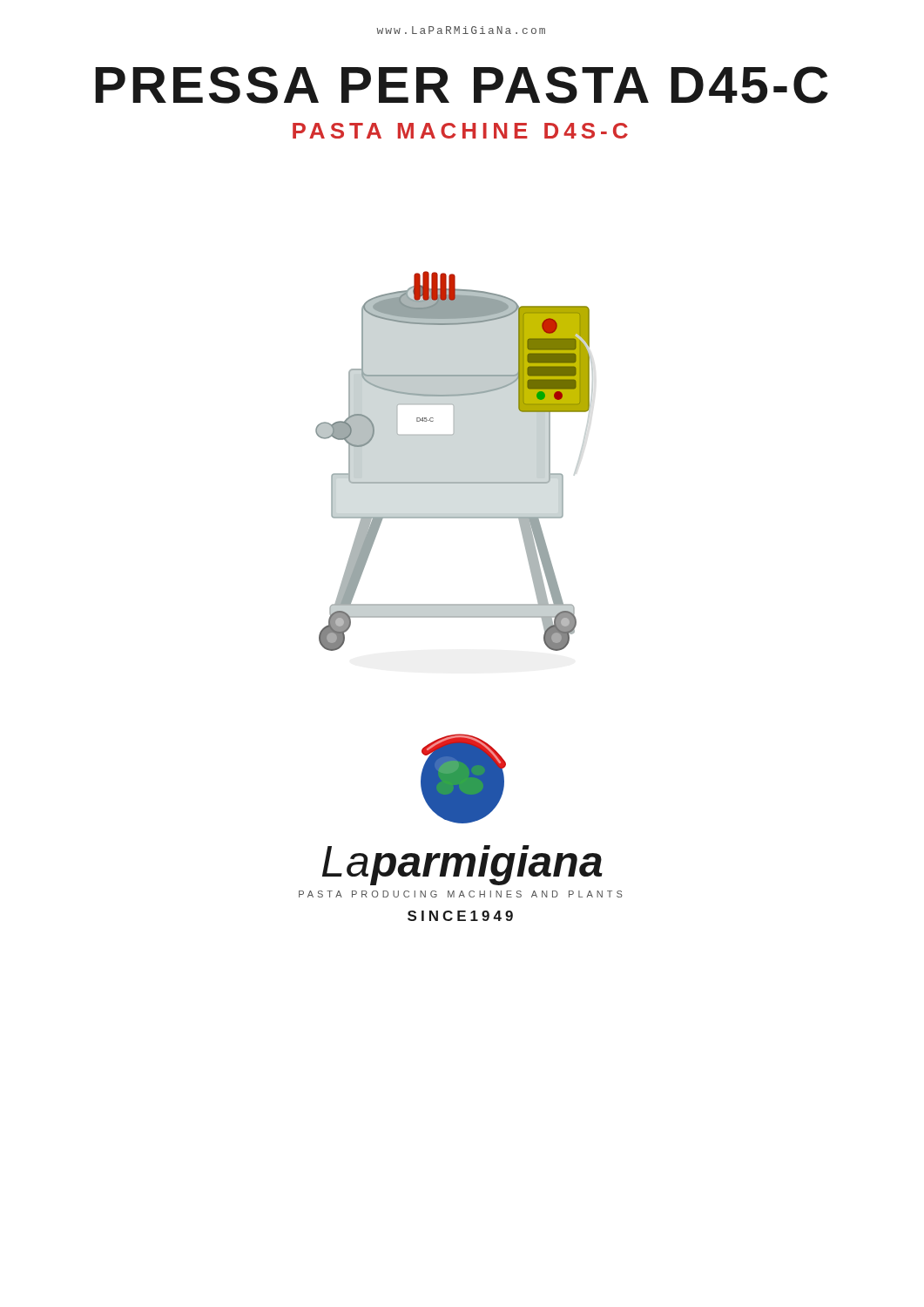Locate the logo

coord(462,825)
